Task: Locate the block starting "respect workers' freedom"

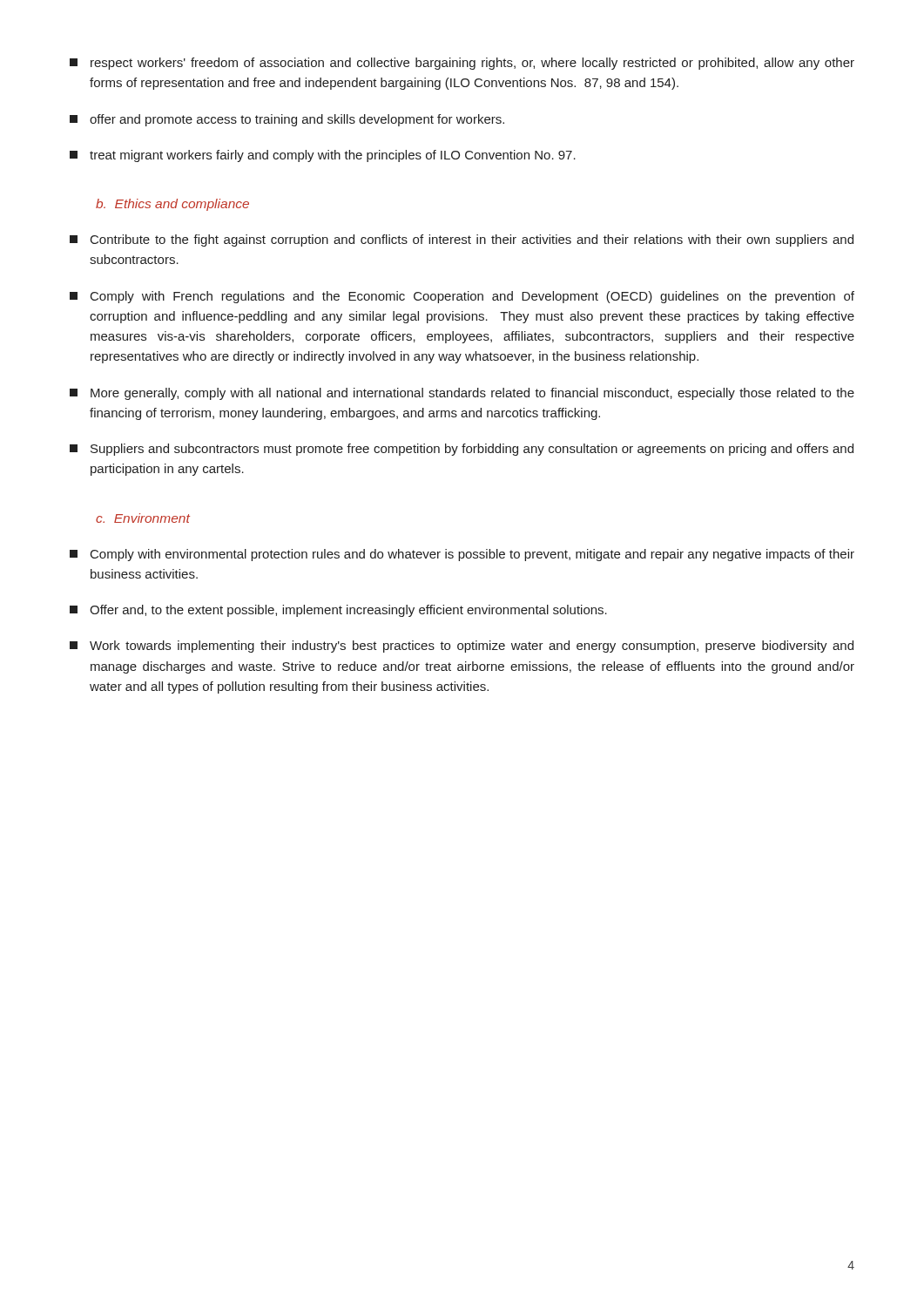Action: coord(462,73)
